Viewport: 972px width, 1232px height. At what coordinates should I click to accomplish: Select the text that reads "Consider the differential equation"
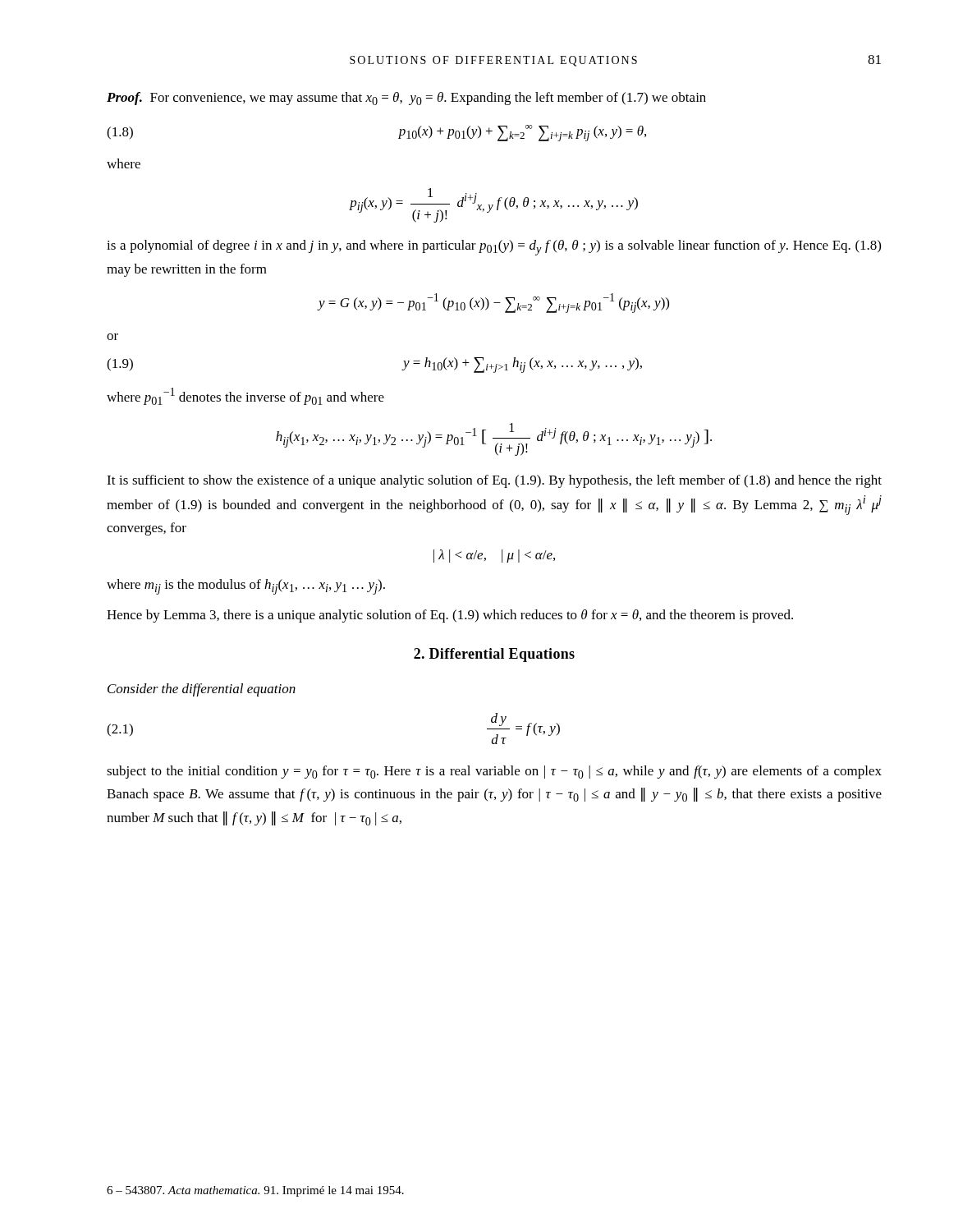tap(201, 689)
